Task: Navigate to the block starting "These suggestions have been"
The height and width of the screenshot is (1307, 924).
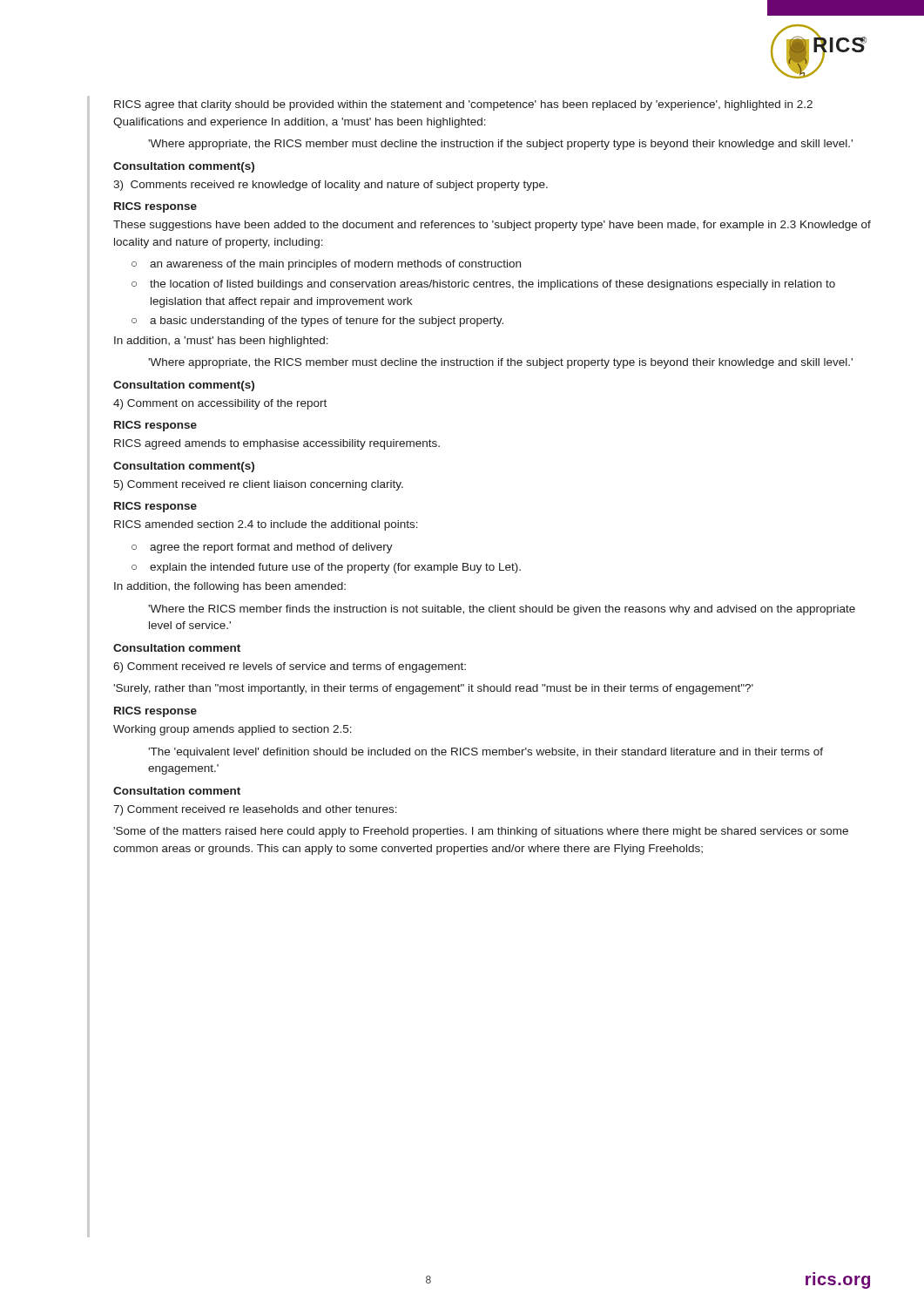Action: pyautogui.click(x=492, y=233)
